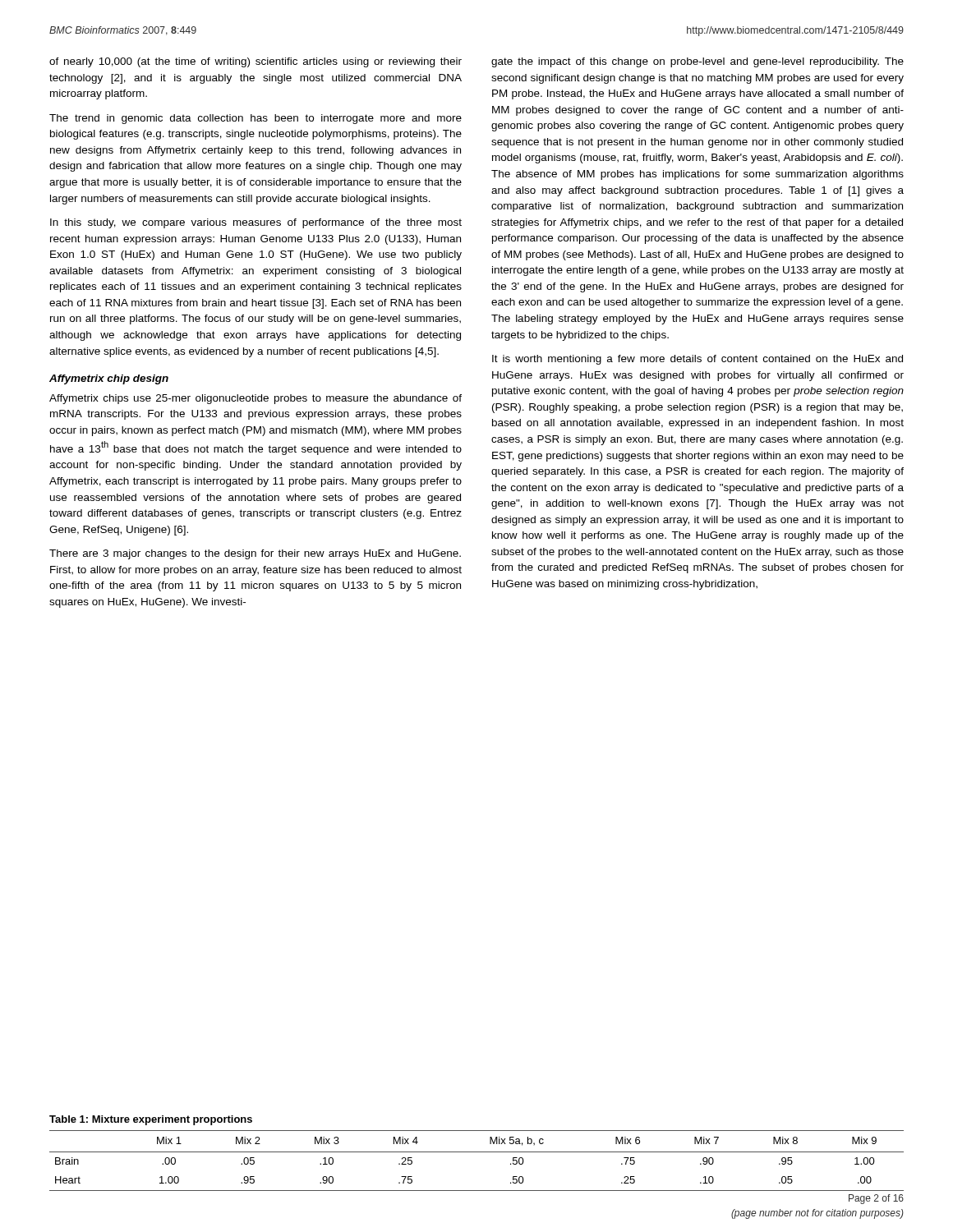Click a caption
The width and height of the screenshot is (953, 1232).
pos(151,1119)
